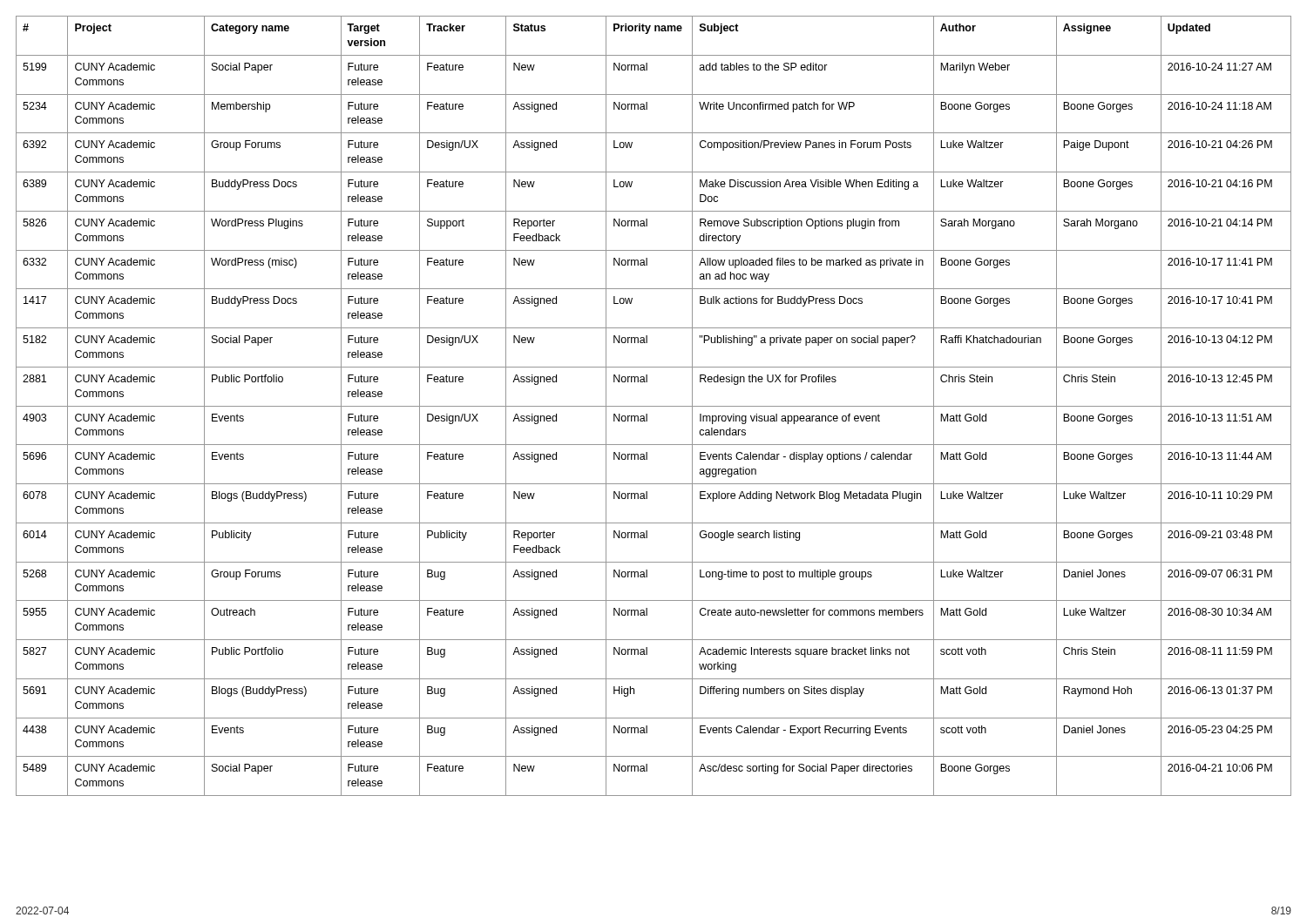Click on the table containing "Future release"

click(x=654, y=406)
